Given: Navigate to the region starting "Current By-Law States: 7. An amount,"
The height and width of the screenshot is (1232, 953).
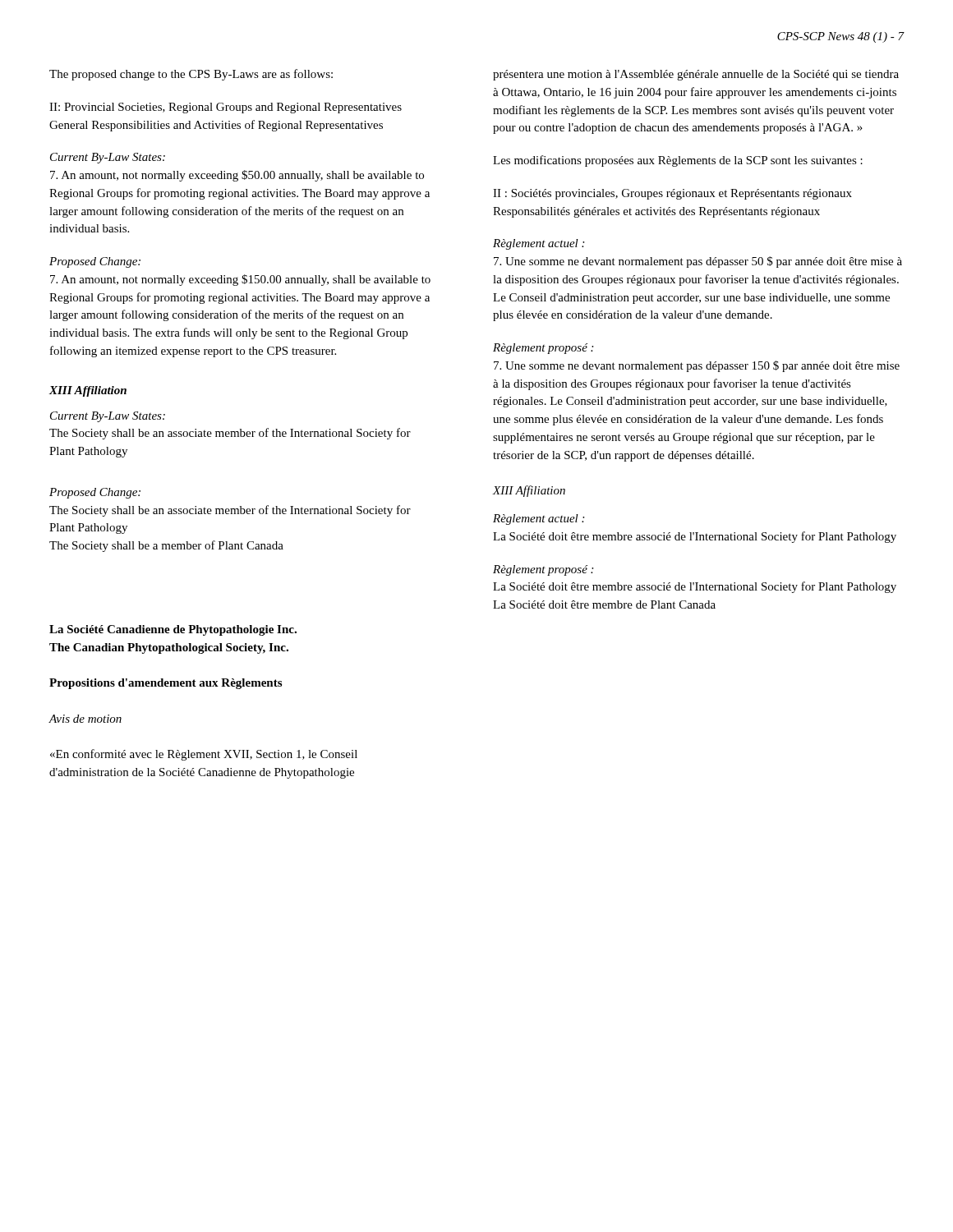Looking at the screenshot, I should [240, 193].
